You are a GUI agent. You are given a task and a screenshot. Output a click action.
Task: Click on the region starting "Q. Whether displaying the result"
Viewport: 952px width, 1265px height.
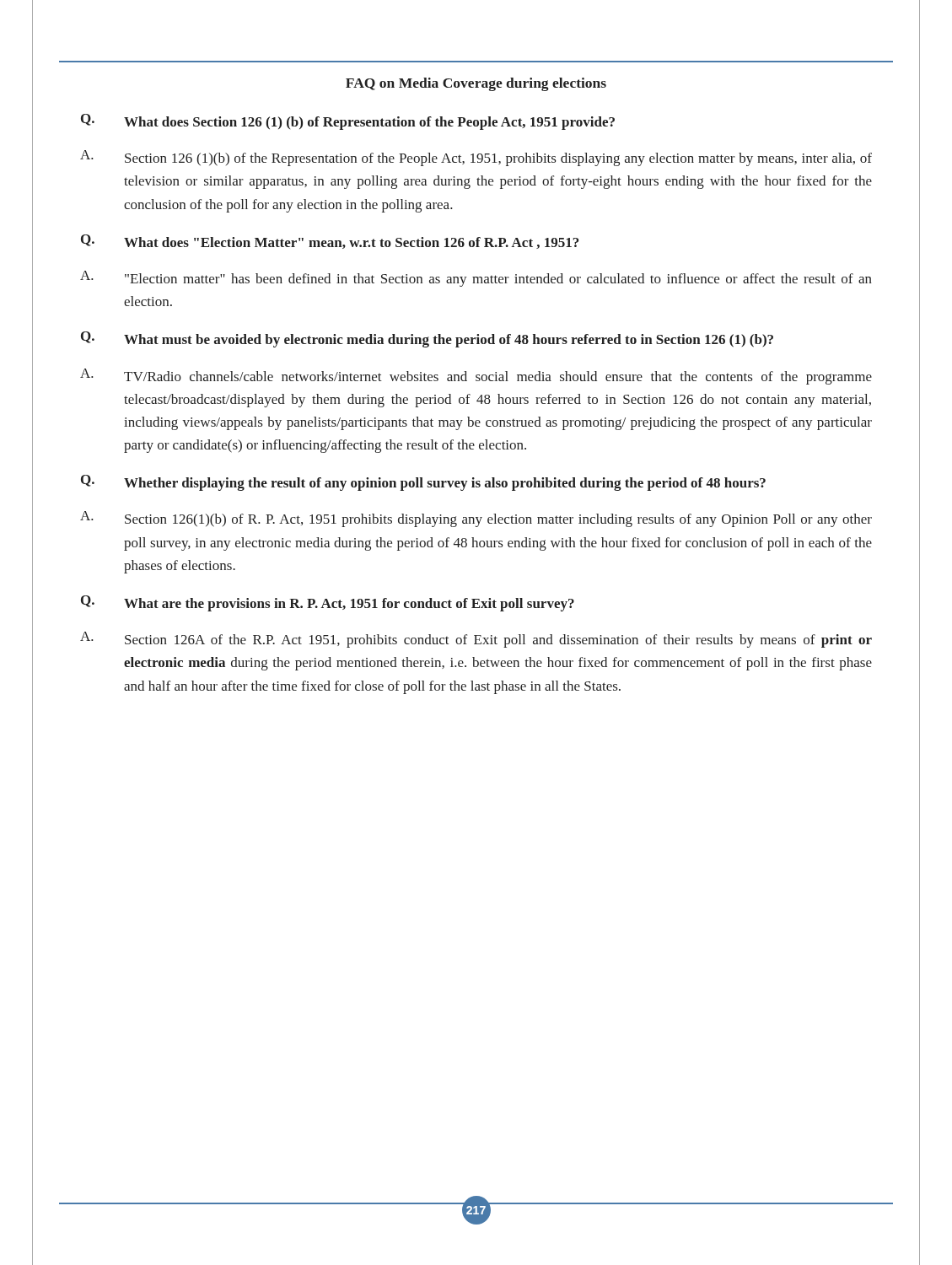[476, 483]
